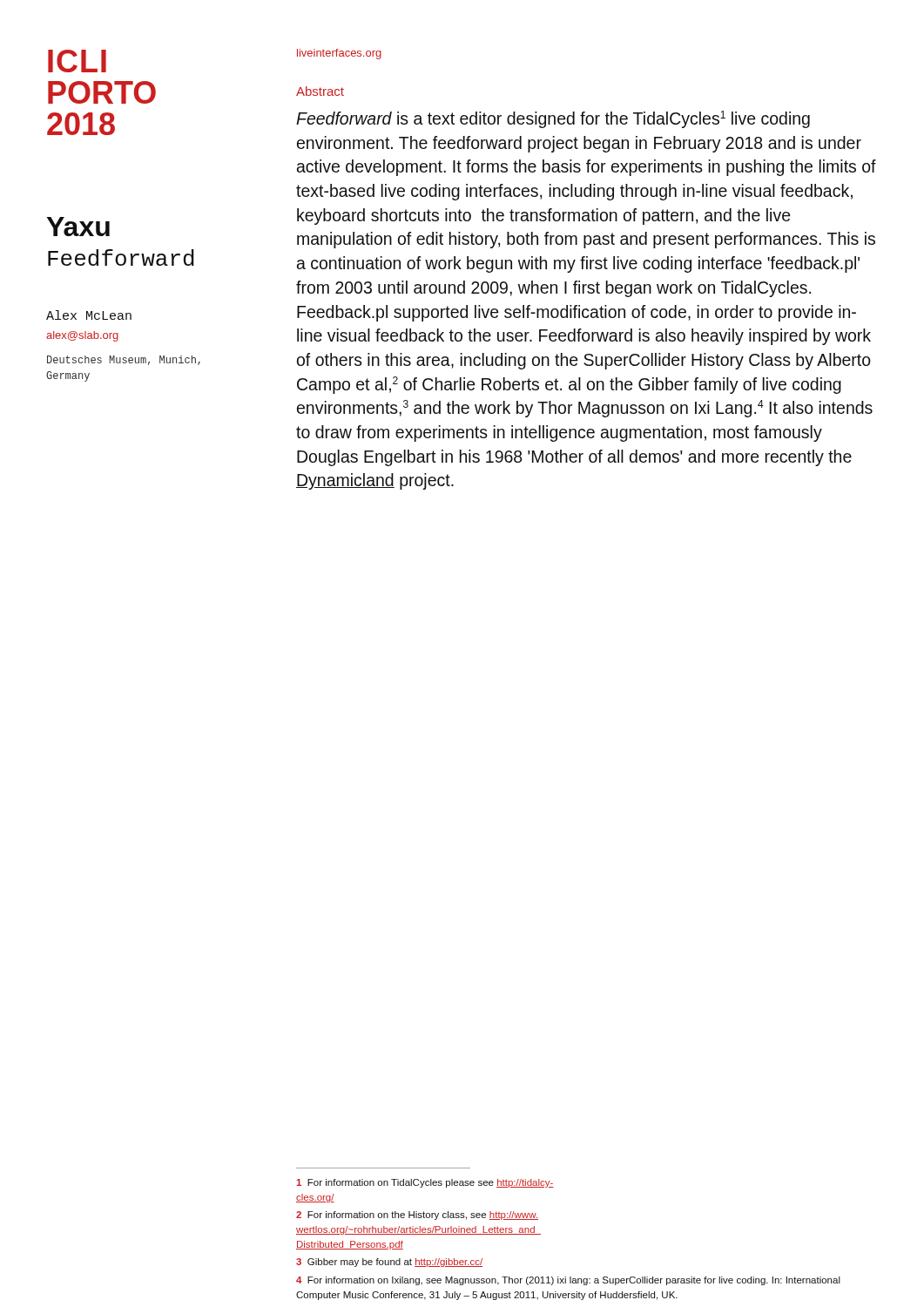
Task: Select the text block starting "Yaxu Feedforward"
Action: [x=146, y=242]
